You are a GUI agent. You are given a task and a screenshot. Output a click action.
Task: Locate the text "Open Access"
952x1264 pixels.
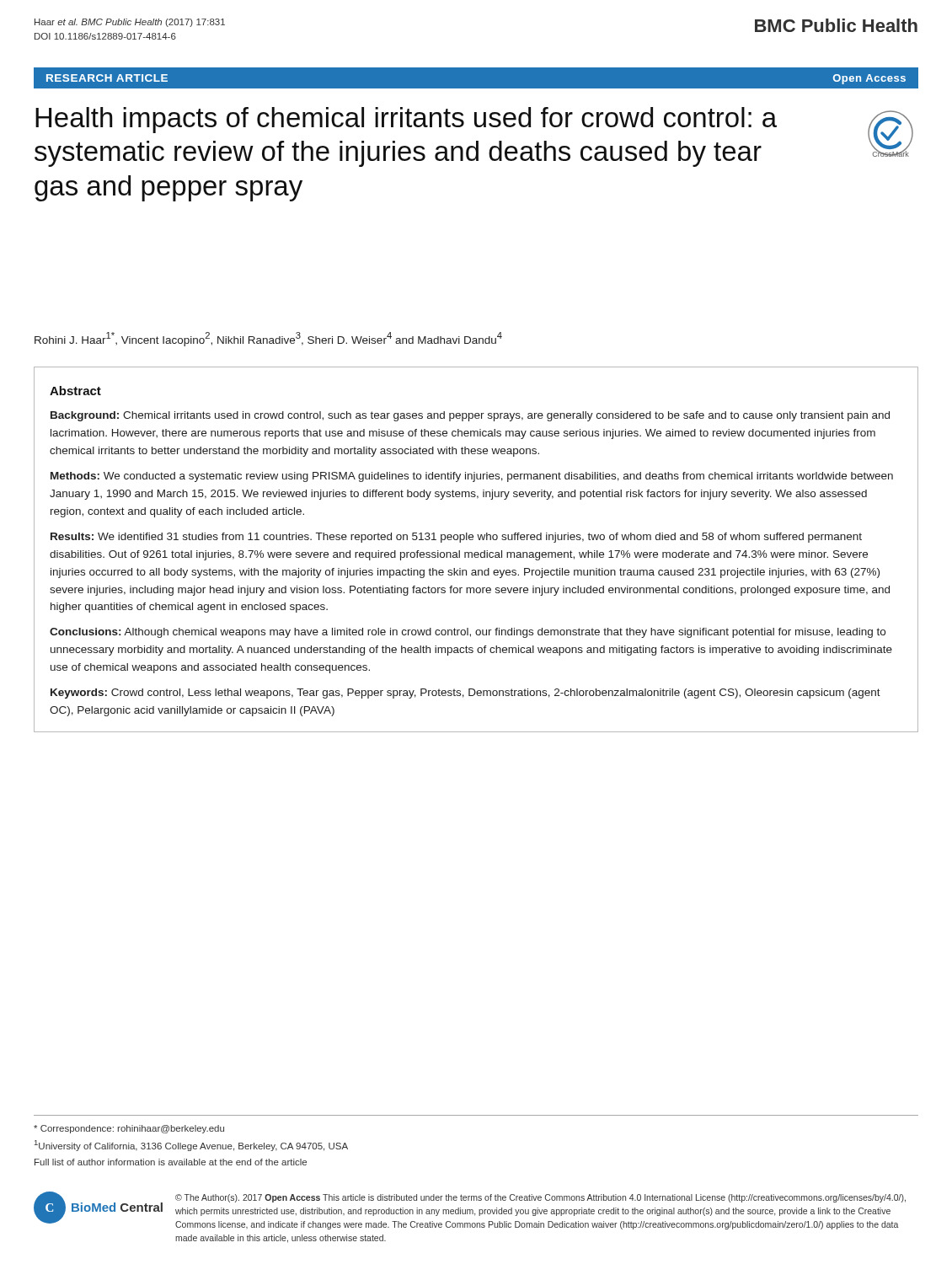(870, 78)
